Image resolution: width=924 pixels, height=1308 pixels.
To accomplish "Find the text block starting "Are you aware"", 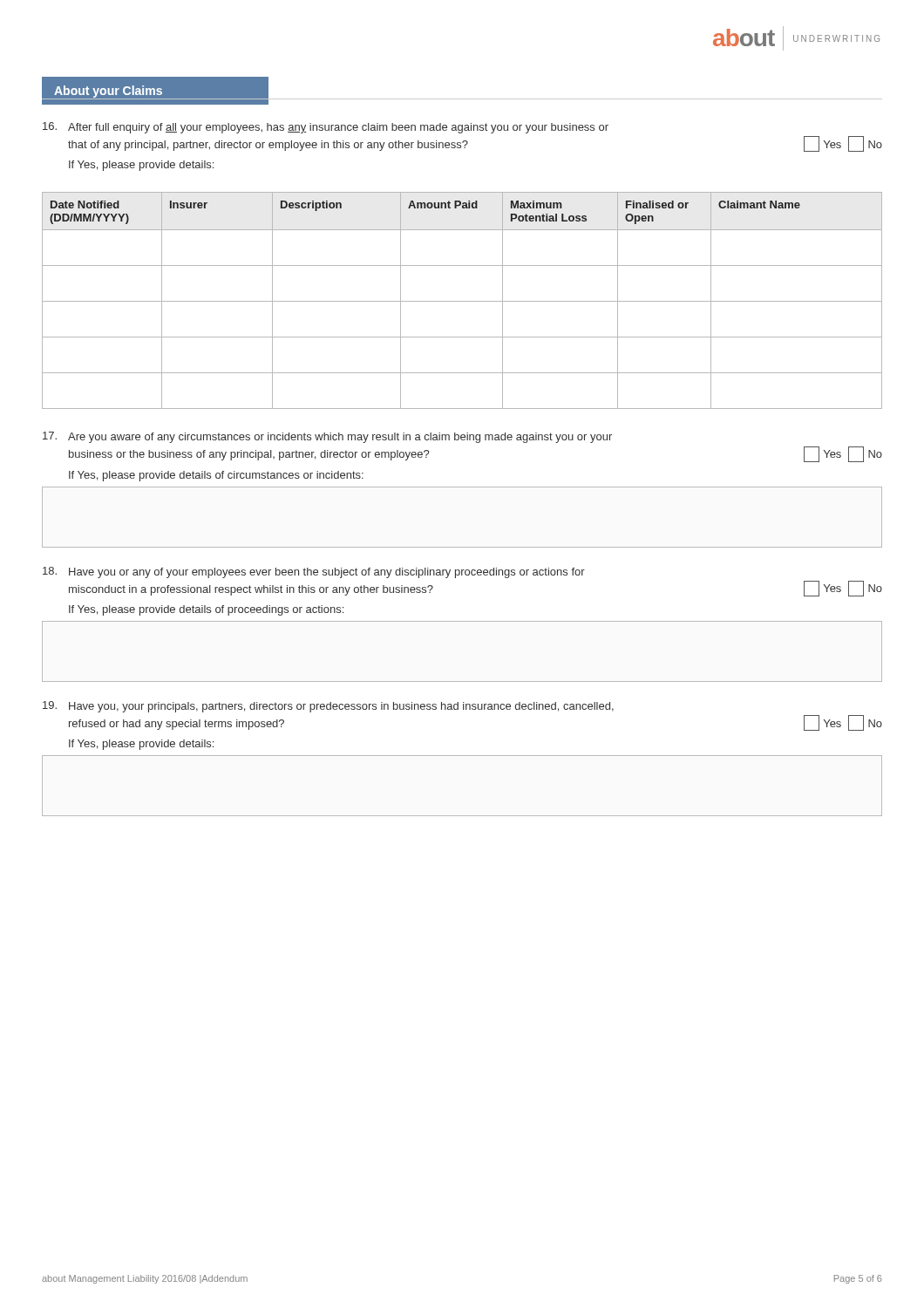I will pyautogui.click(x=462, y=488).
